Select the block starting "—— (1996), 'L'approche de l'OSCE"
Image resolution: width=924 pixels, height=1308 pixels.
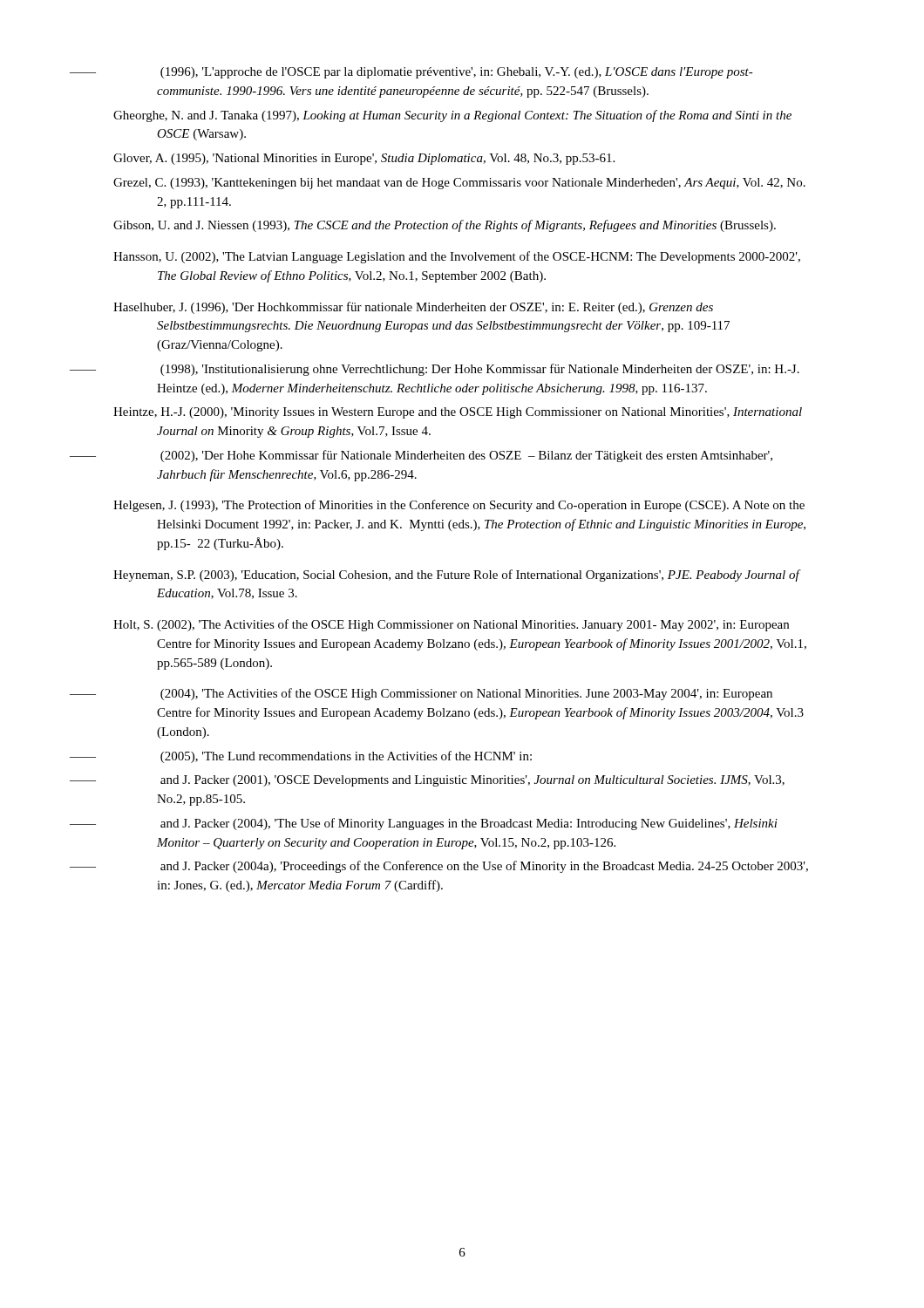coord(433,80)
